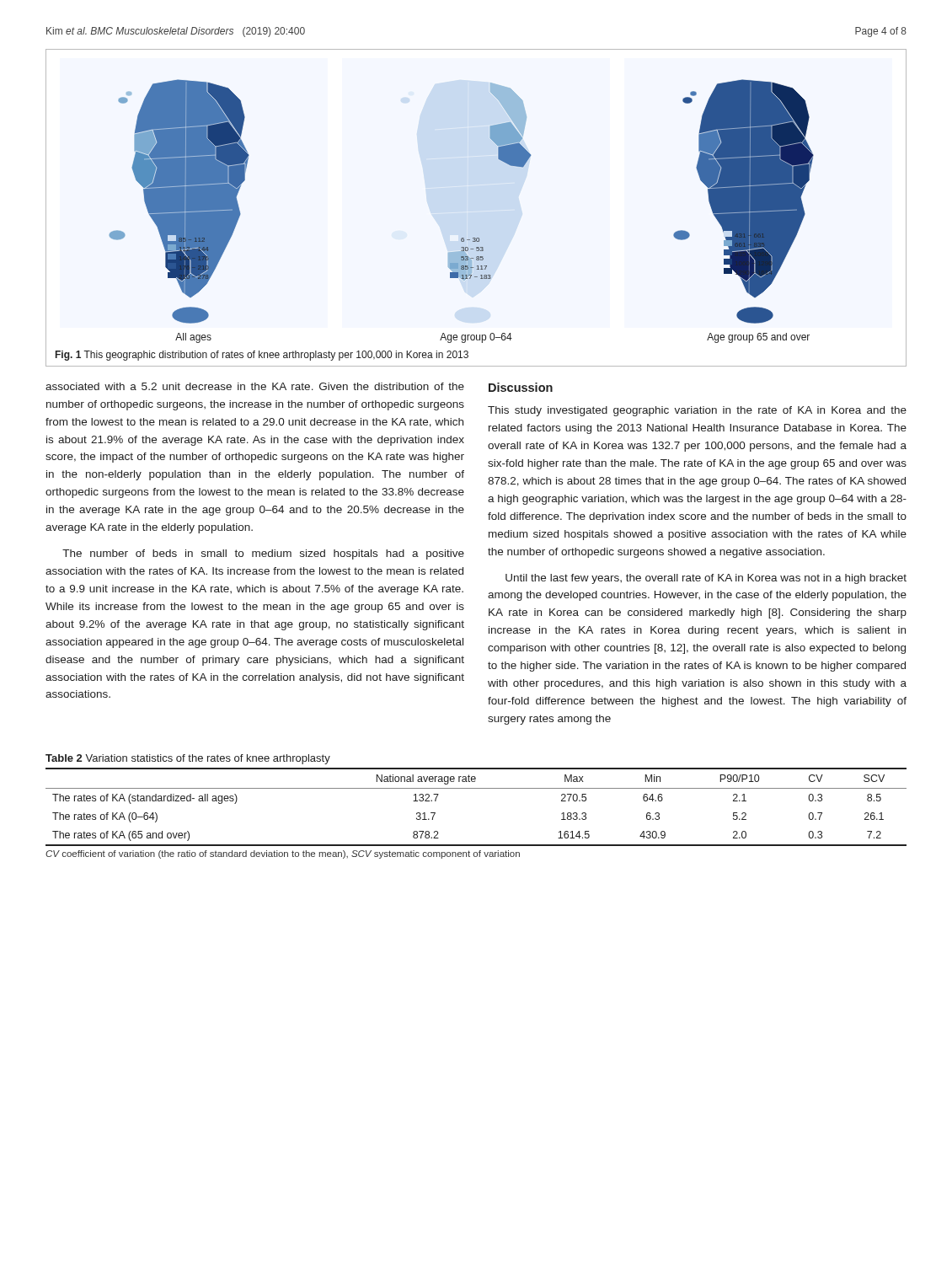Select the text starting "This study investigated geographic"
The image size is (952, 1264).
[697, 565]
